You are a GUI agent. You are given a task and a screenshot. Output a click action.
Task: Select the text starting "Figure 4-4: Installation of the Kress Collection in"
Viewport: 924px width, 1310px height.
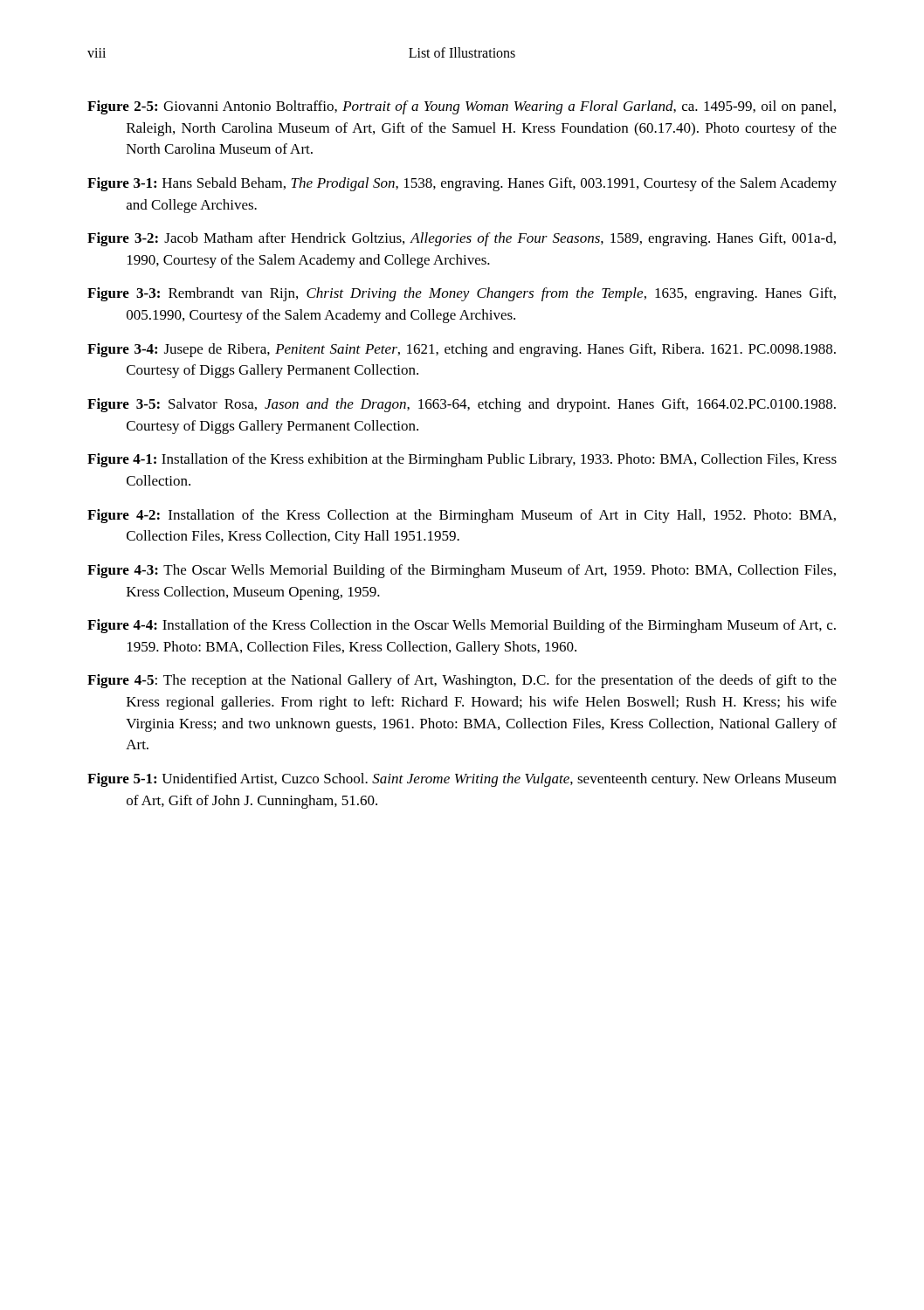click(x=462, y=636)
